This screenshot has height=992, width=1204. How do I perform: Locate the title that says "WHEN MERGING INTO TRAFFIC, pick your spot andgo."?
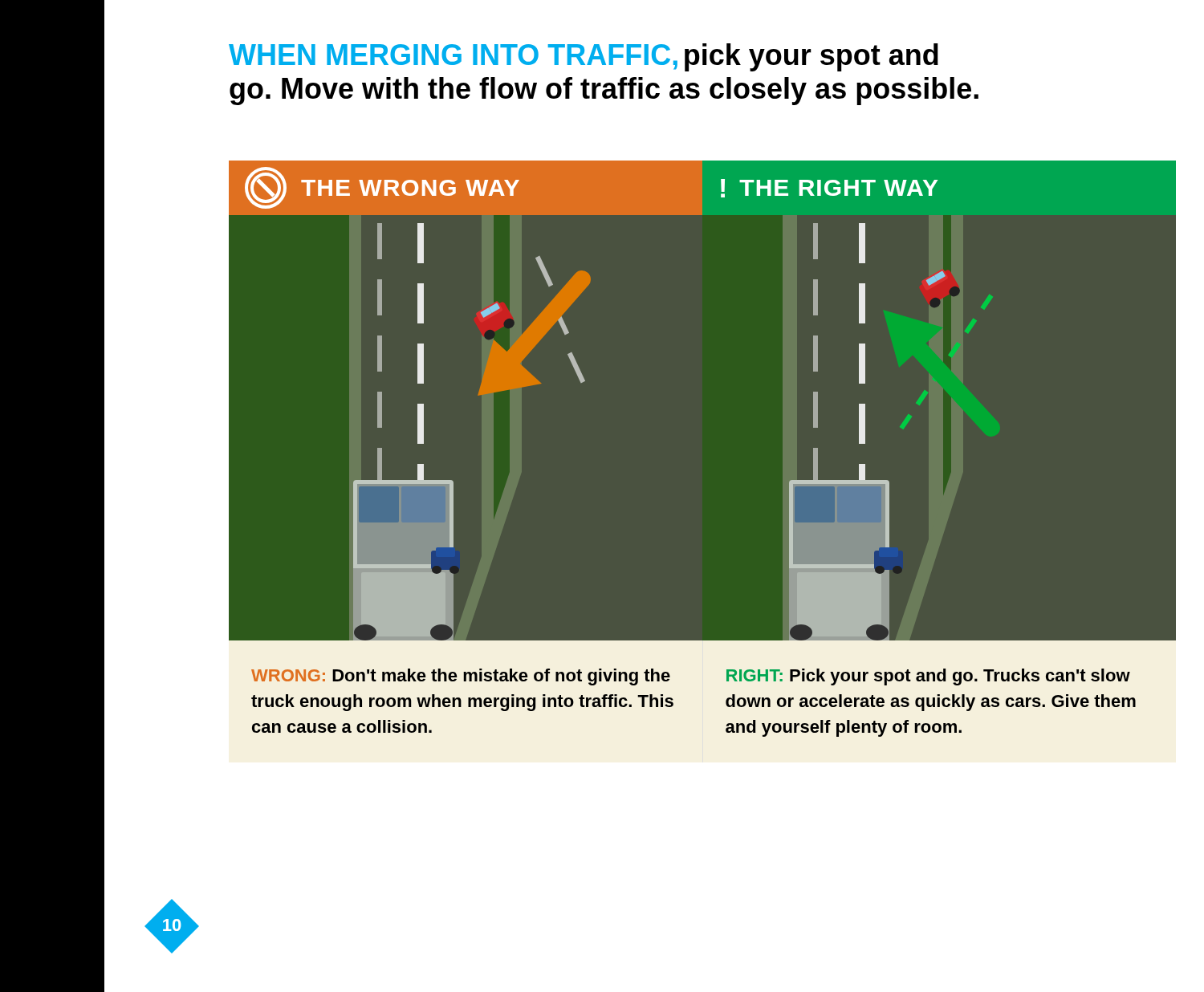(604, 72)
